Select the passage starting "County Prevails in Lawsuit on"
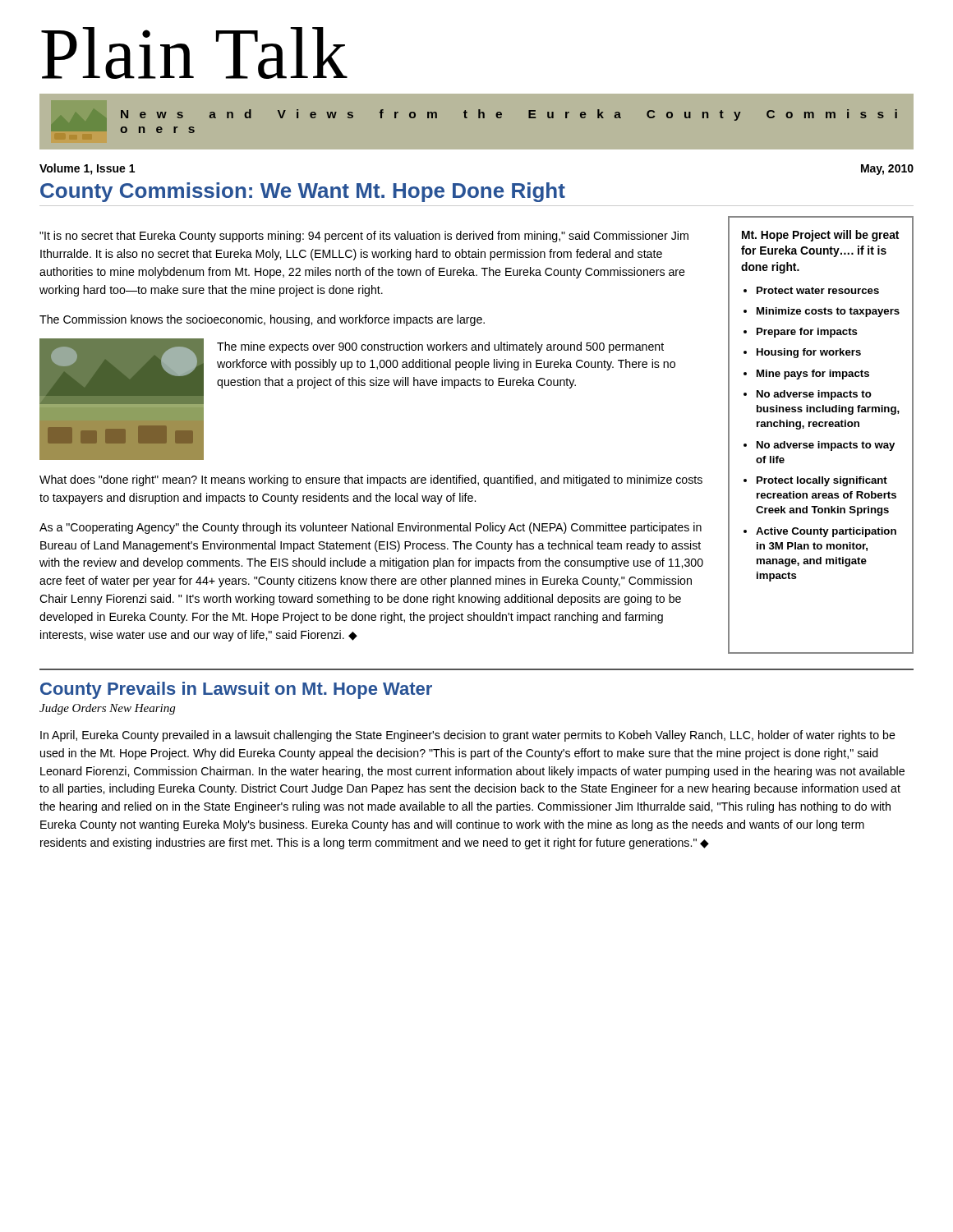Screen dimensions: 1232x953 tap(236, 690)
